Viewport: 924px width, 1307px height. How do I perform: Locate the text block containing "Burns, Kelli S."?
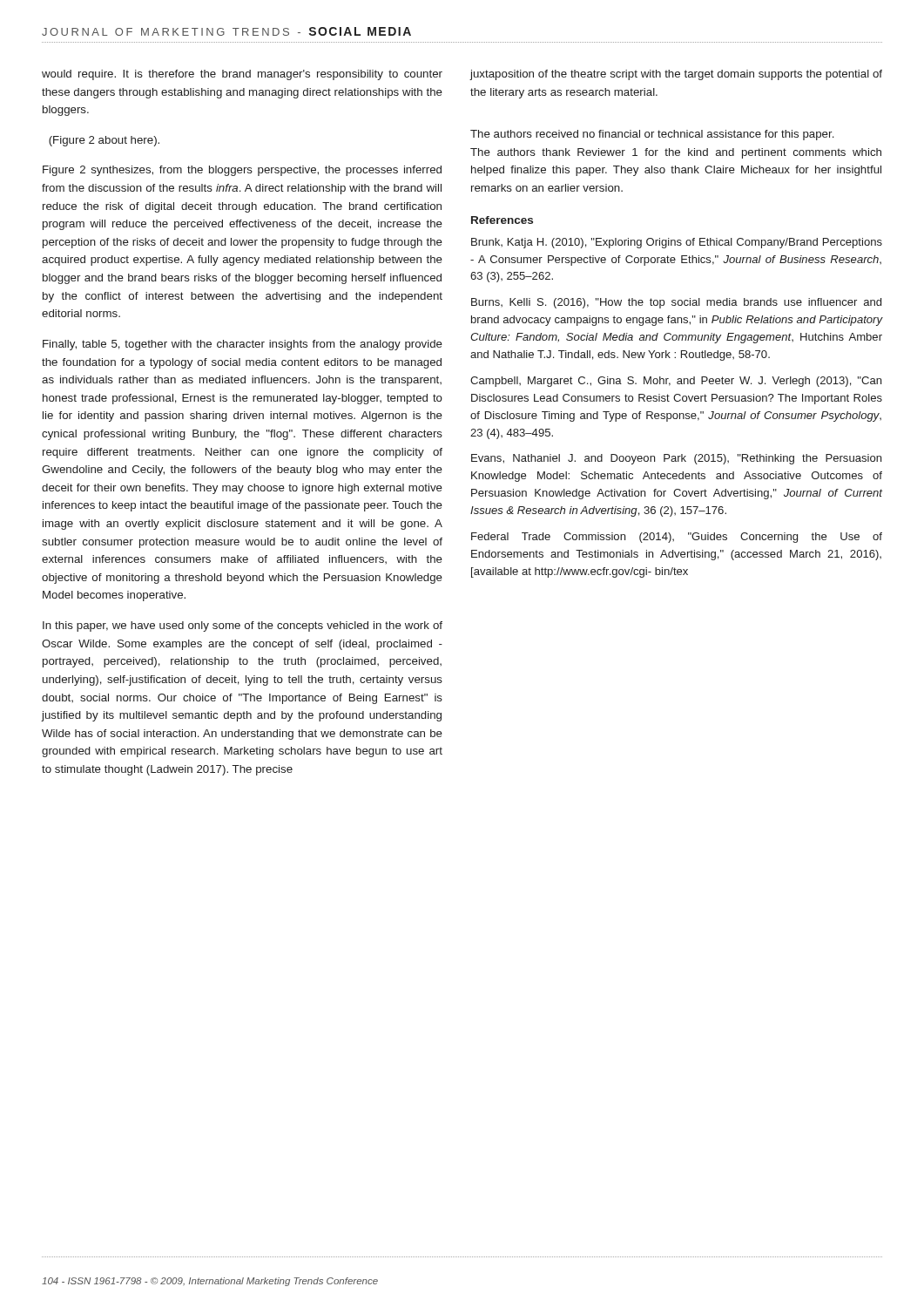tap(676, 328)
